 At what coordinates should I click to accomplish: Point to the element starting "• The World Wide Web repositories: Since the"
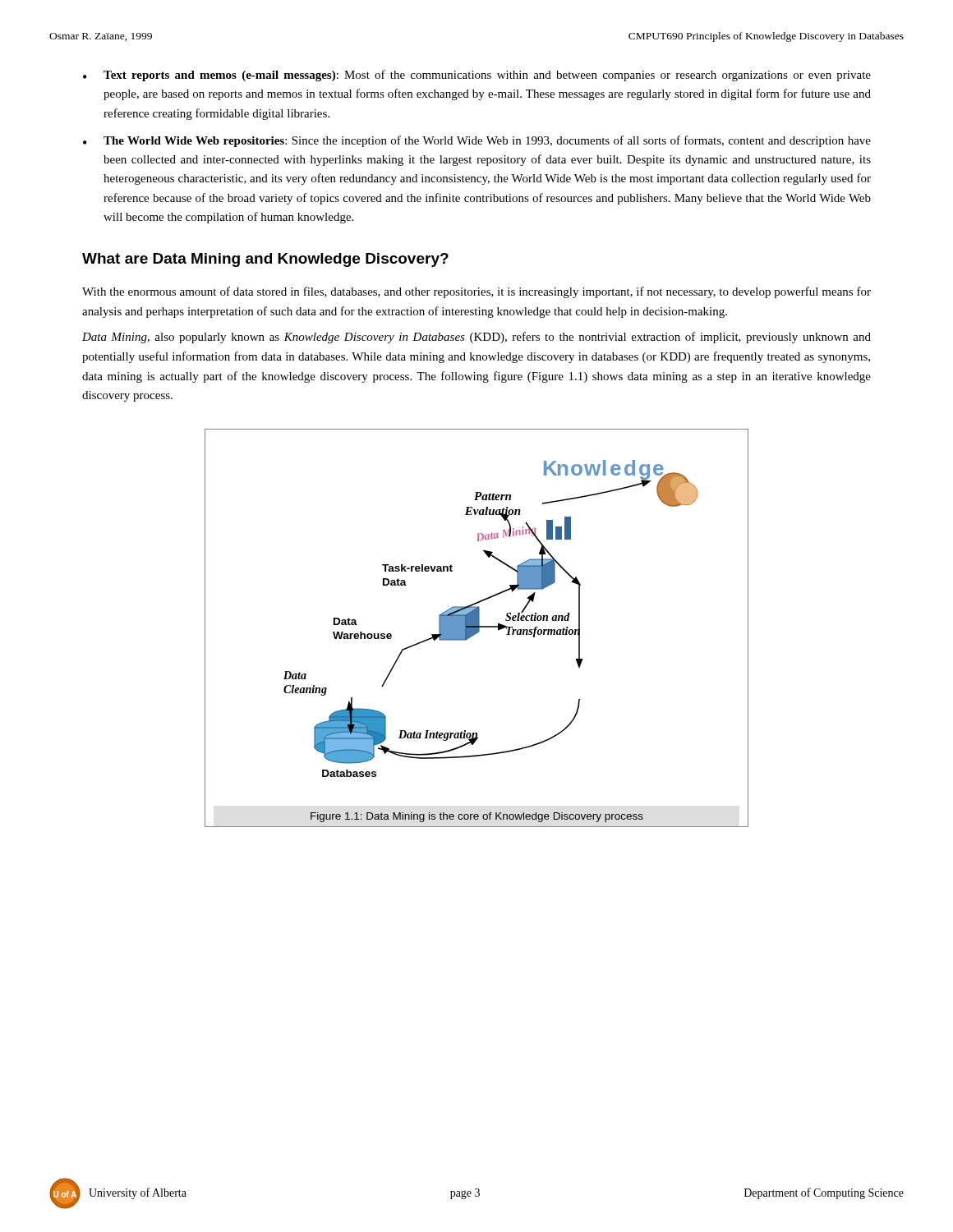coord(476,179)
